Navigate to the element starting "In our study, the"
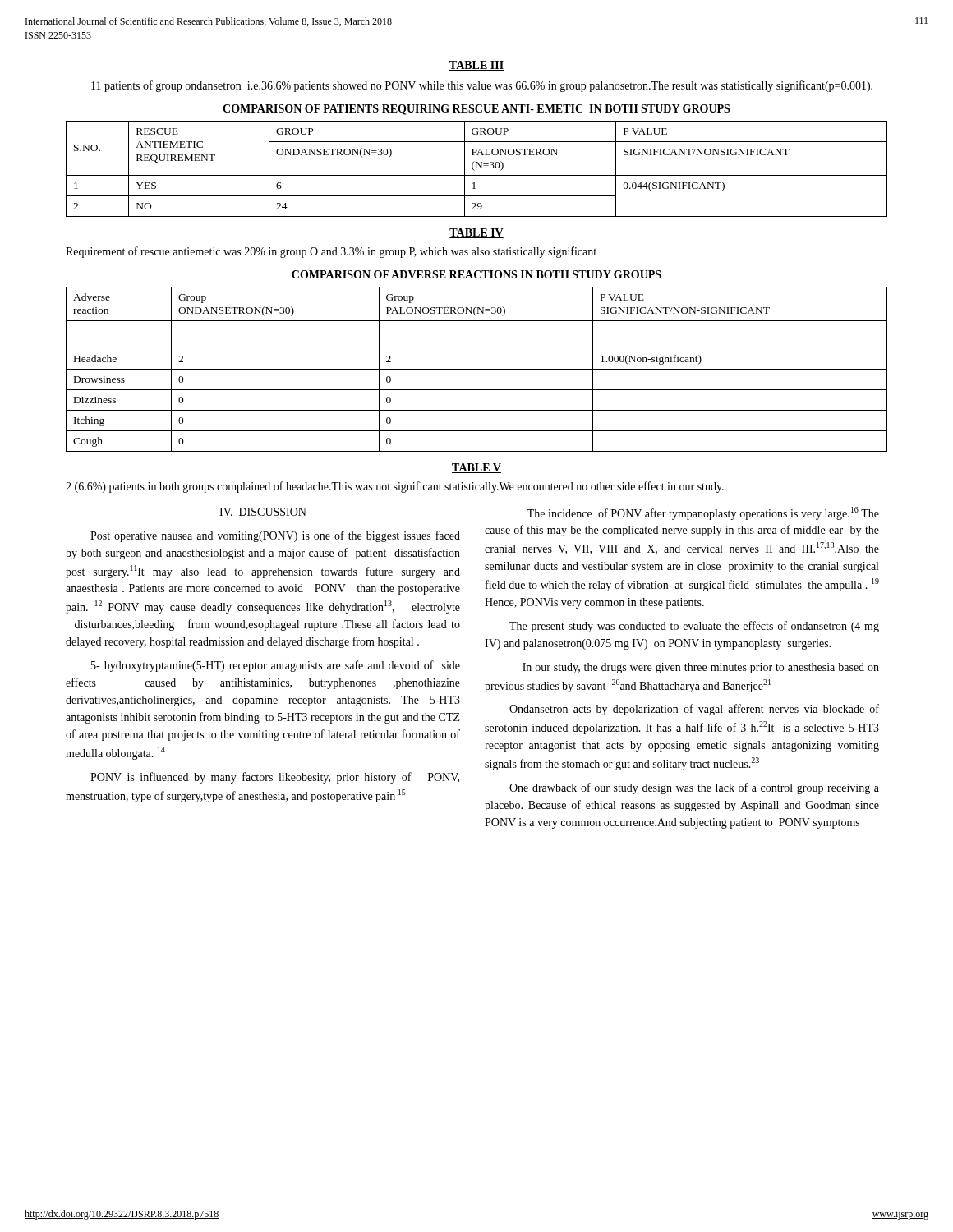Screen dimensions: 1232x953 [x=682, y=676]
